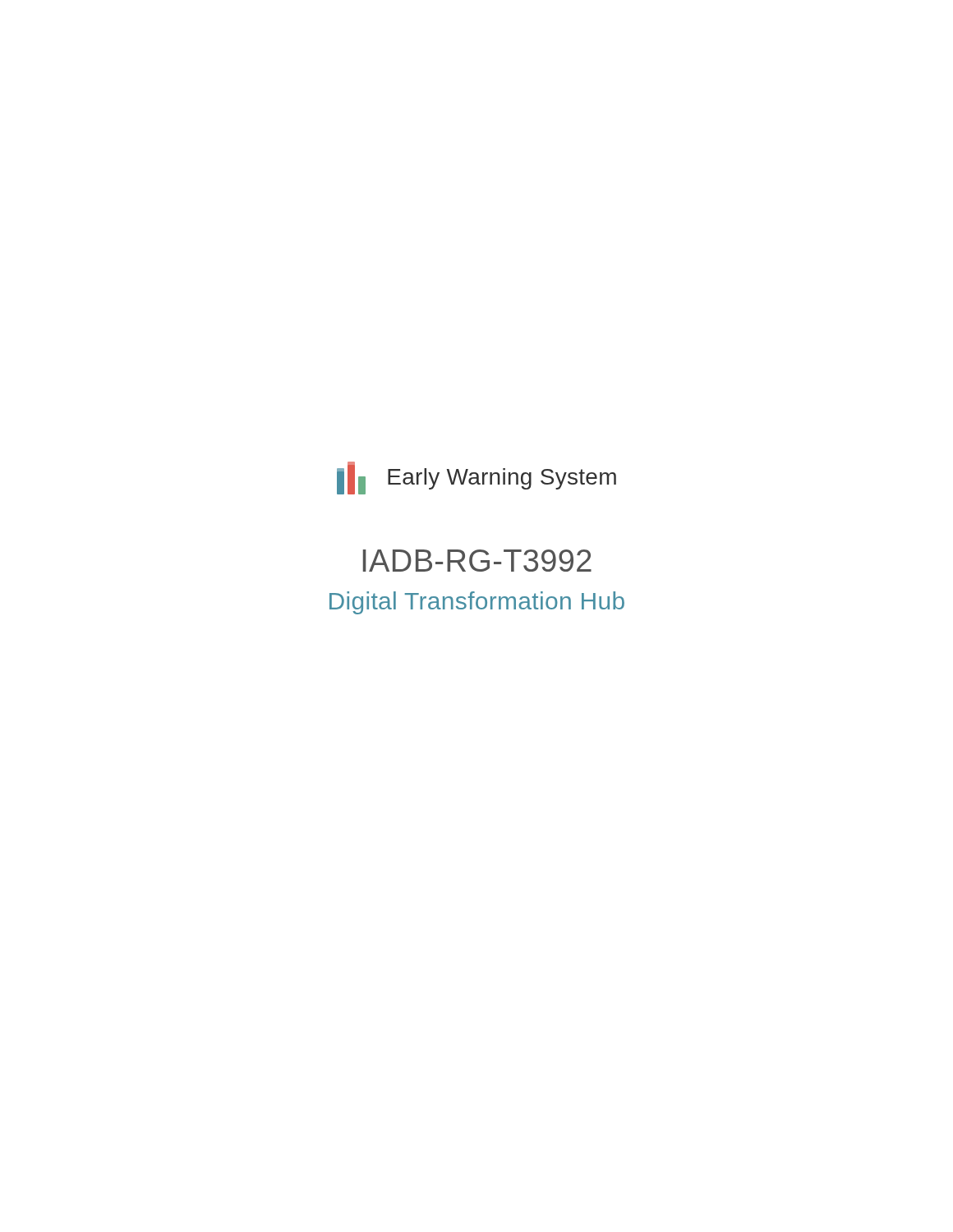Locate the logo
This screenshot has width=953, height=1232.
point(476,502)
